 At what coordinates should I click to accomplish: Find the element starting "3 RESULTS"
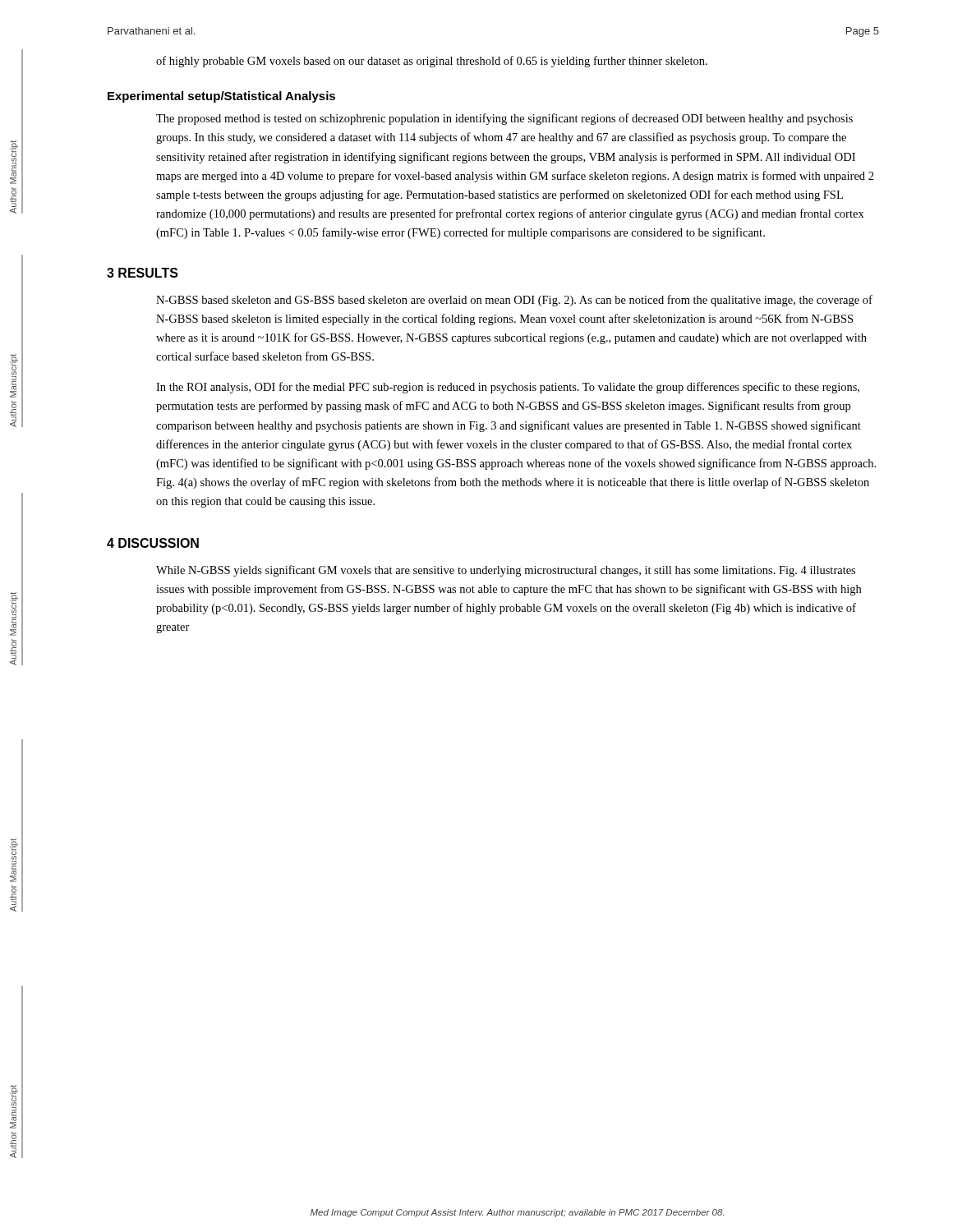pyautogui.click(x=142, y=273)
